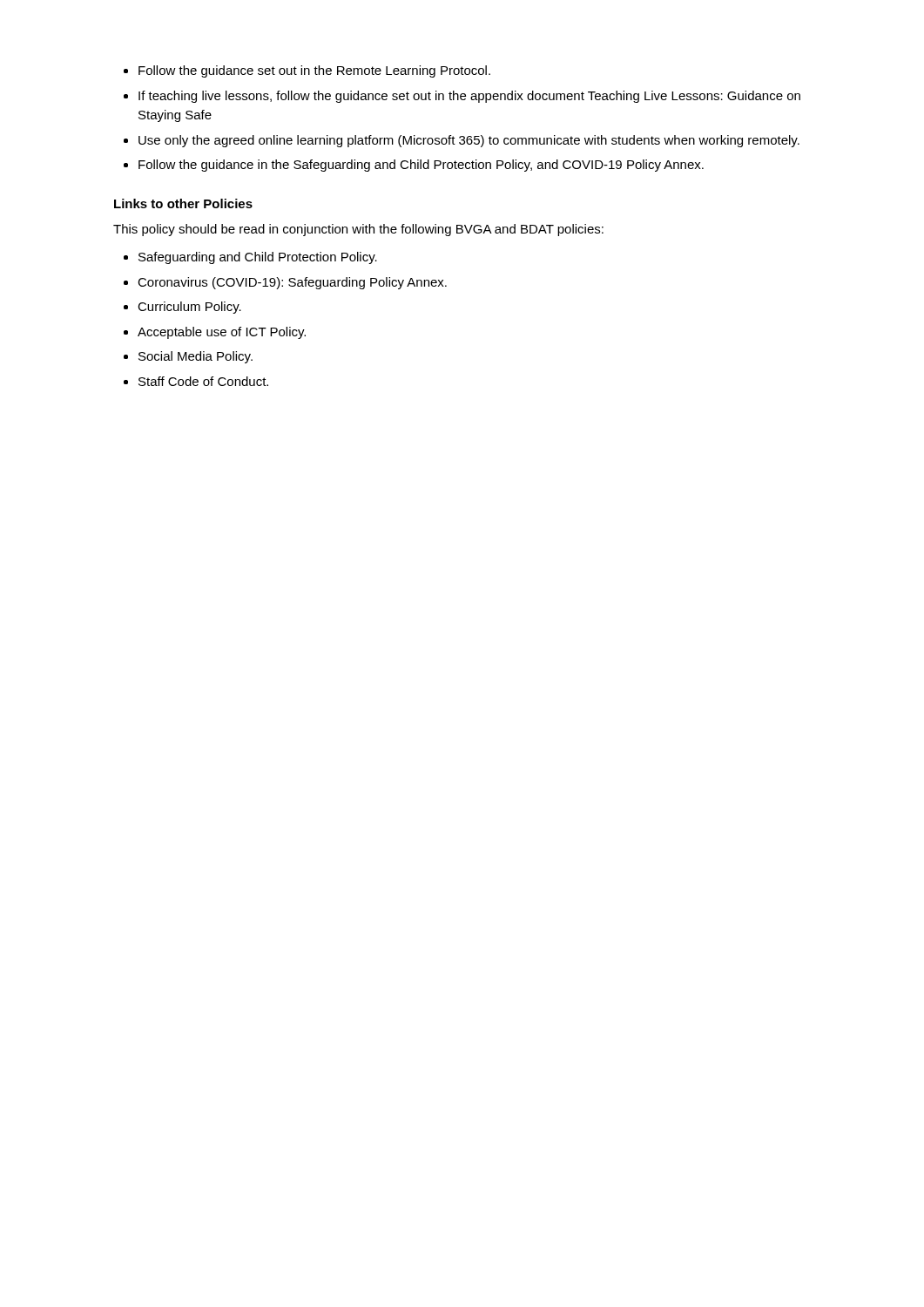Navigate to the text block starting "This policy should be read in conjunction"

pos(359,228)
